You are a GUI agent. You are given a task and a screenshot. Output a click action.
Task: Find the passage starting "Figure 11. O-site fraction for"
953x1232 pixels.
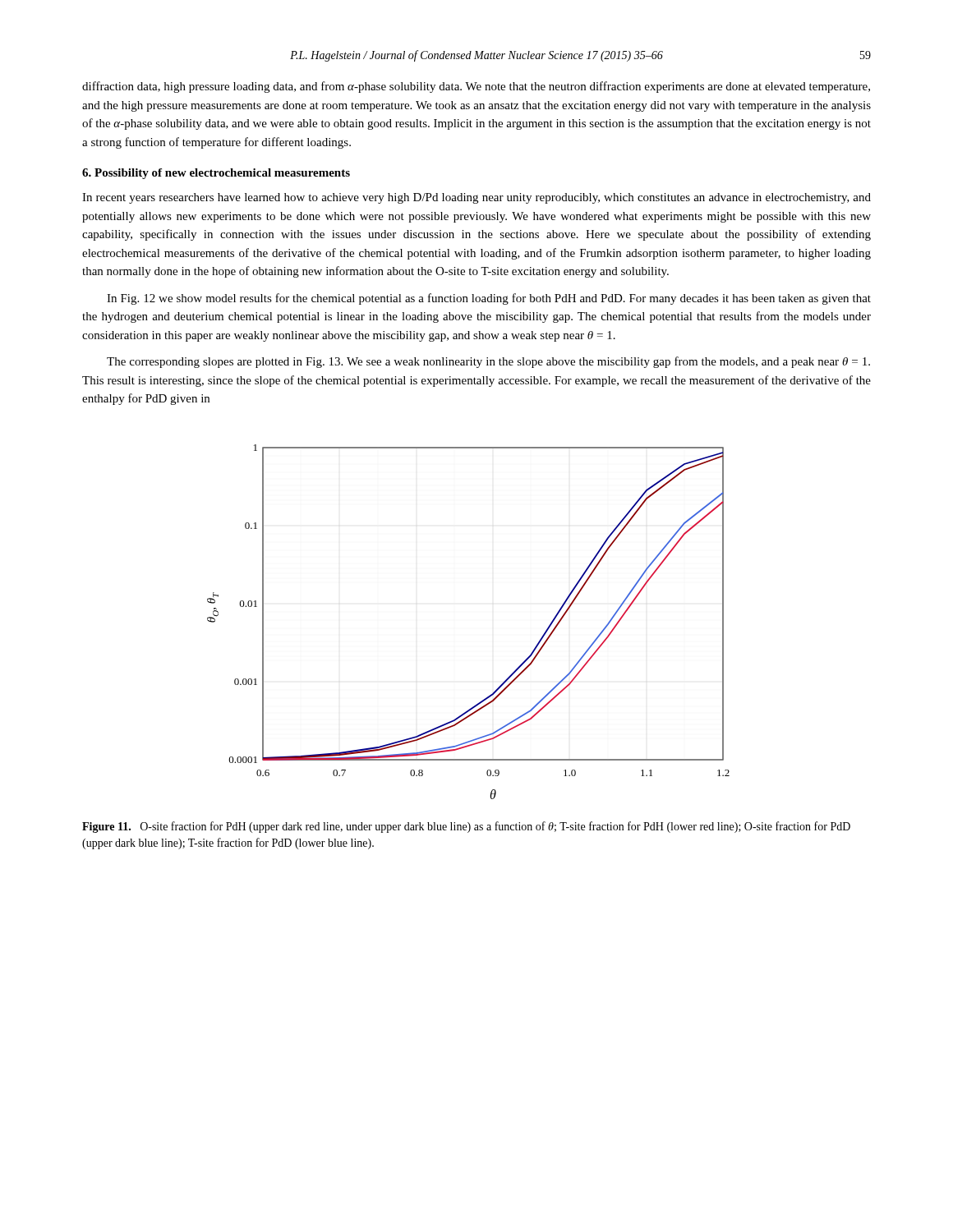466,835
